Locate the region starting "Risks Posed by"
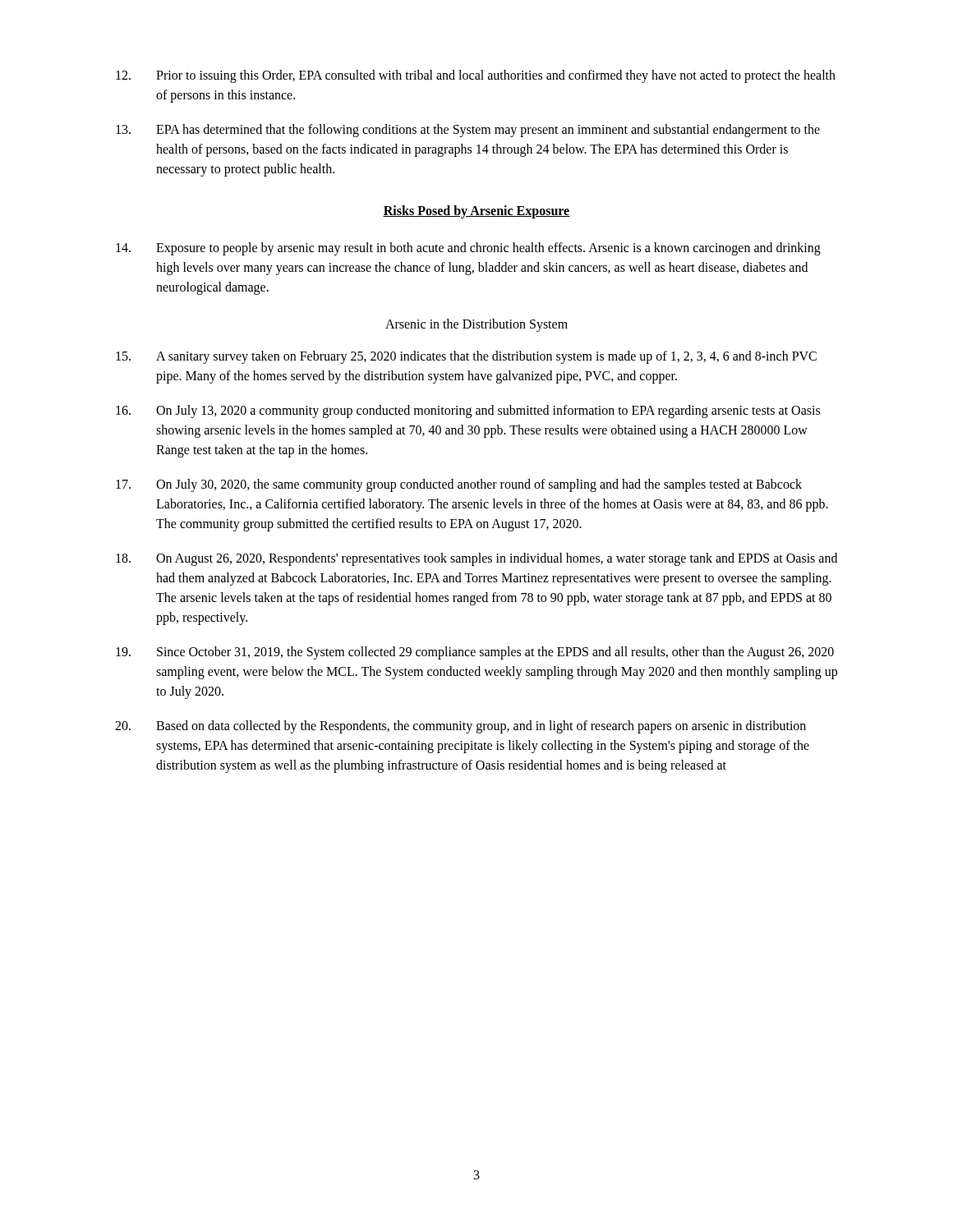The image size is (953, 1232). (476, 211)
